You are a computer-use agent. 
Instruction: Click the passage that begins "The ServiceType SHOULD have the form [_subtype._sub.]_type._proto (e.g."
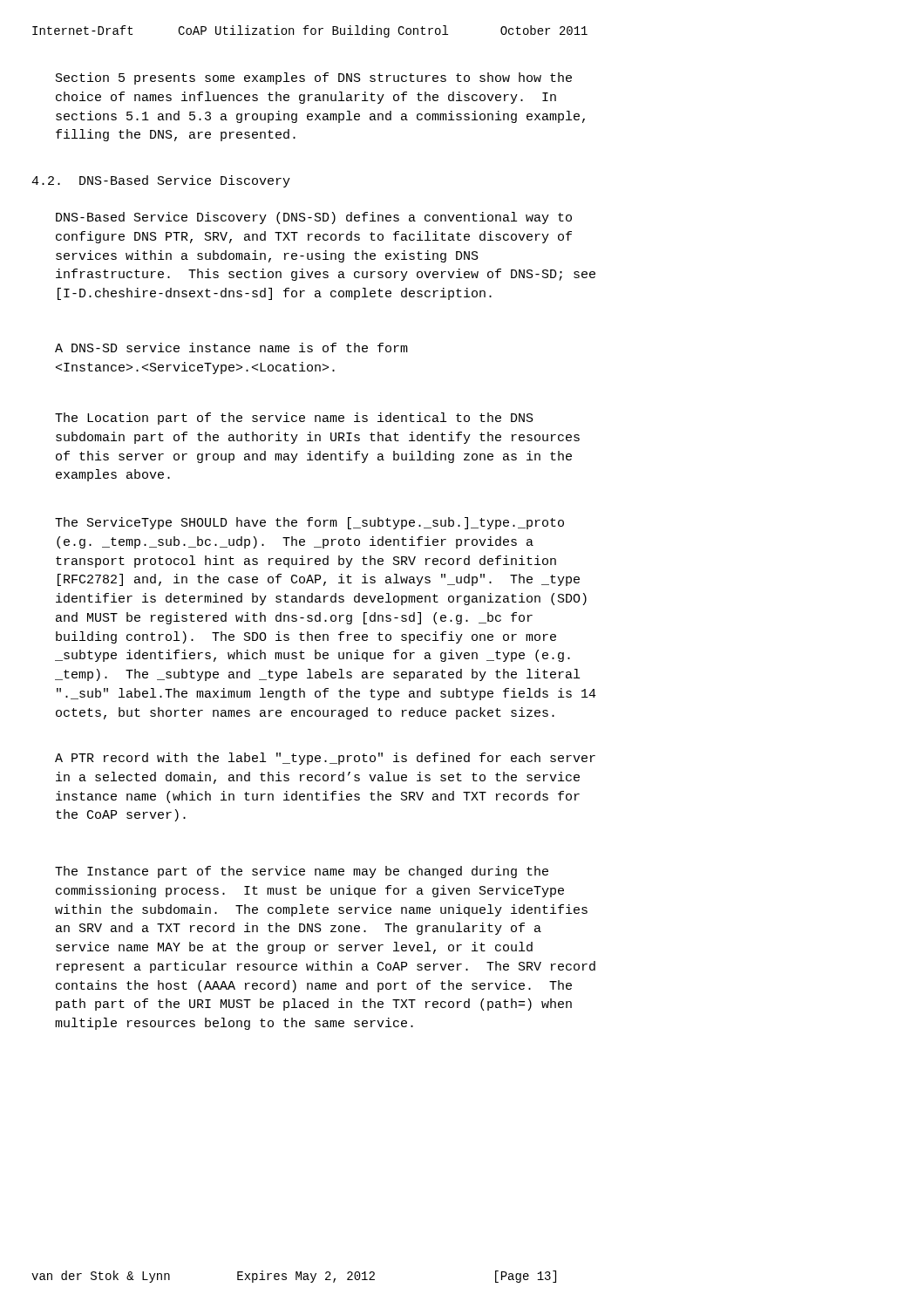[x=314, y=618]
